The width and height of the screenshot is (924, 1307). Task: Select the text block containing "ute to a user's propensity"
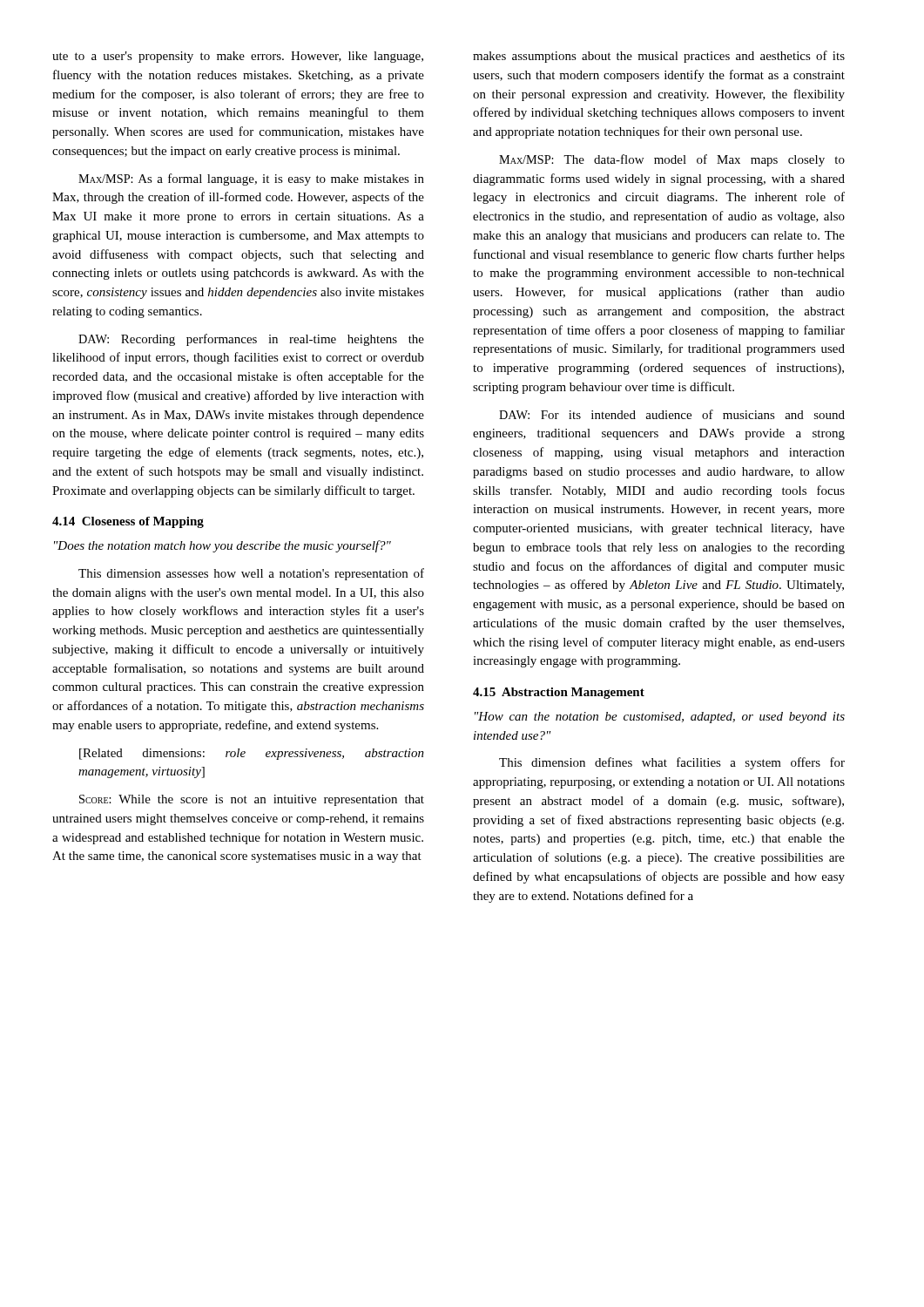[x=238, y=104]
